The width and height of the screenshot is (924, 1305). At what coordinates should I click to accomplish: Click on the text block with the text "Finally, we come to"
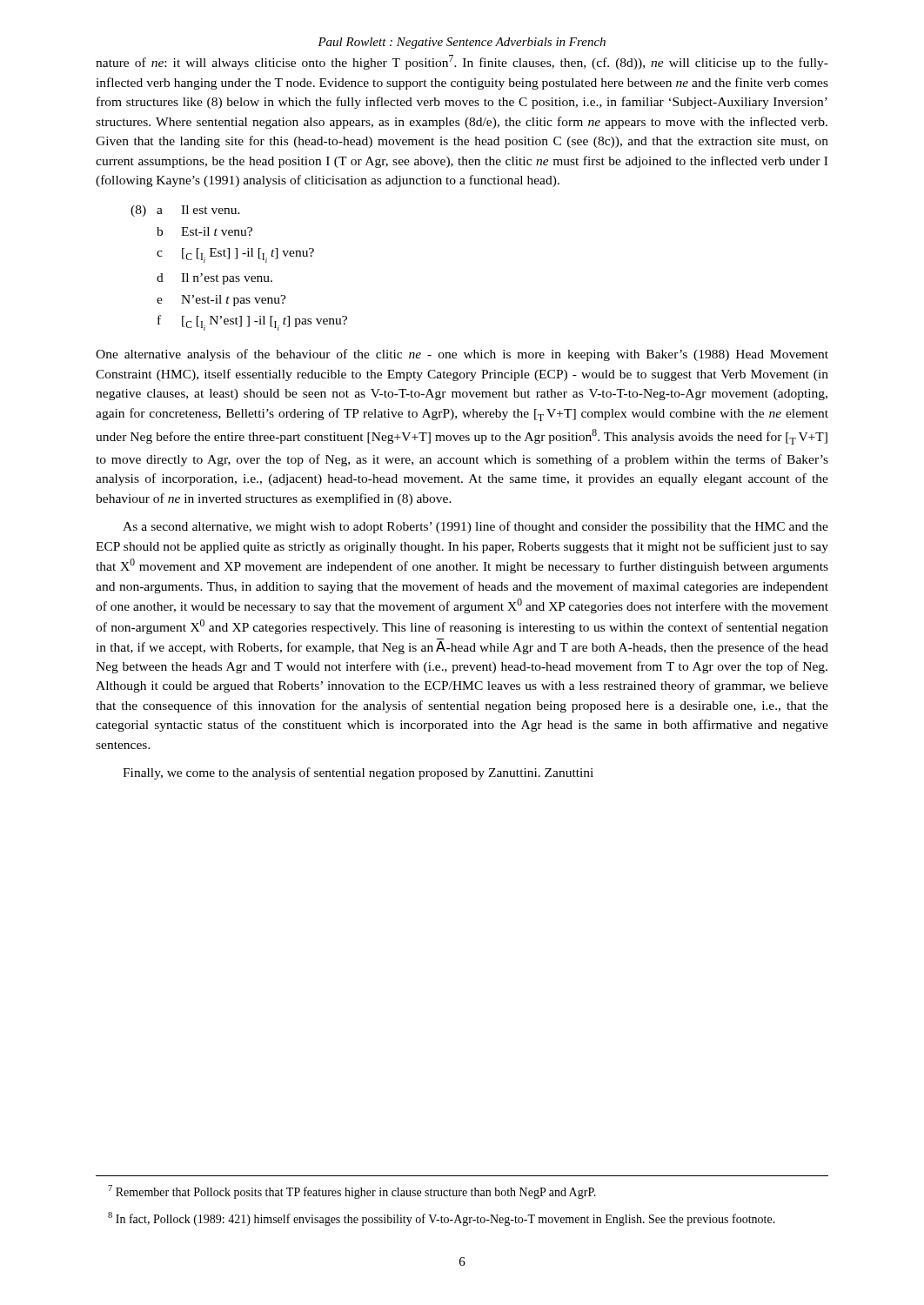(358, 772)
